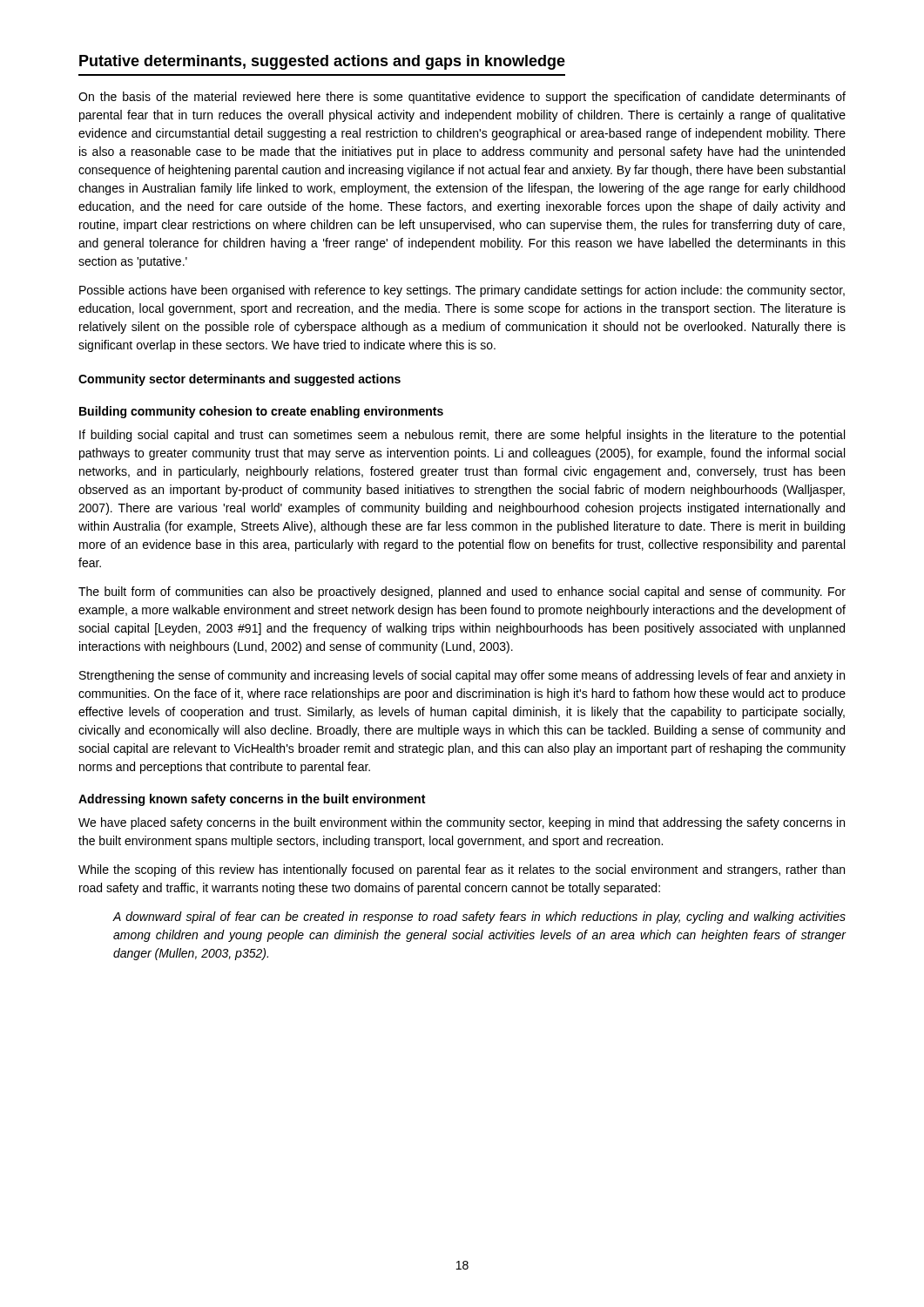924x1307 pixels.
Task: Locate the passage starting "We have placed safety concerns in"
Action: (462, 832)
